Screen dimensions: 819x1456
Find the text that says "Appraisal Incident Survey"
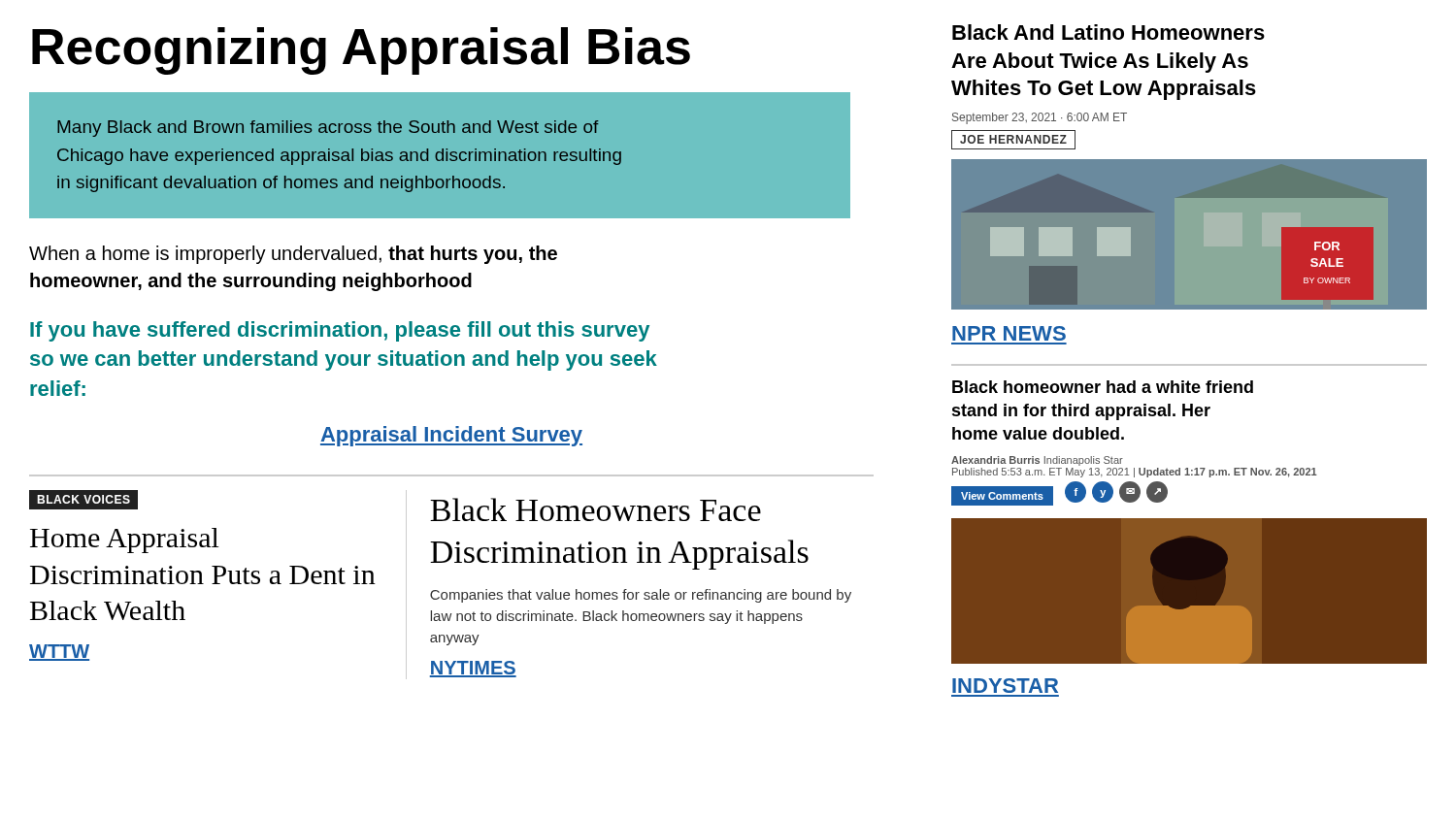pos(451,435)
